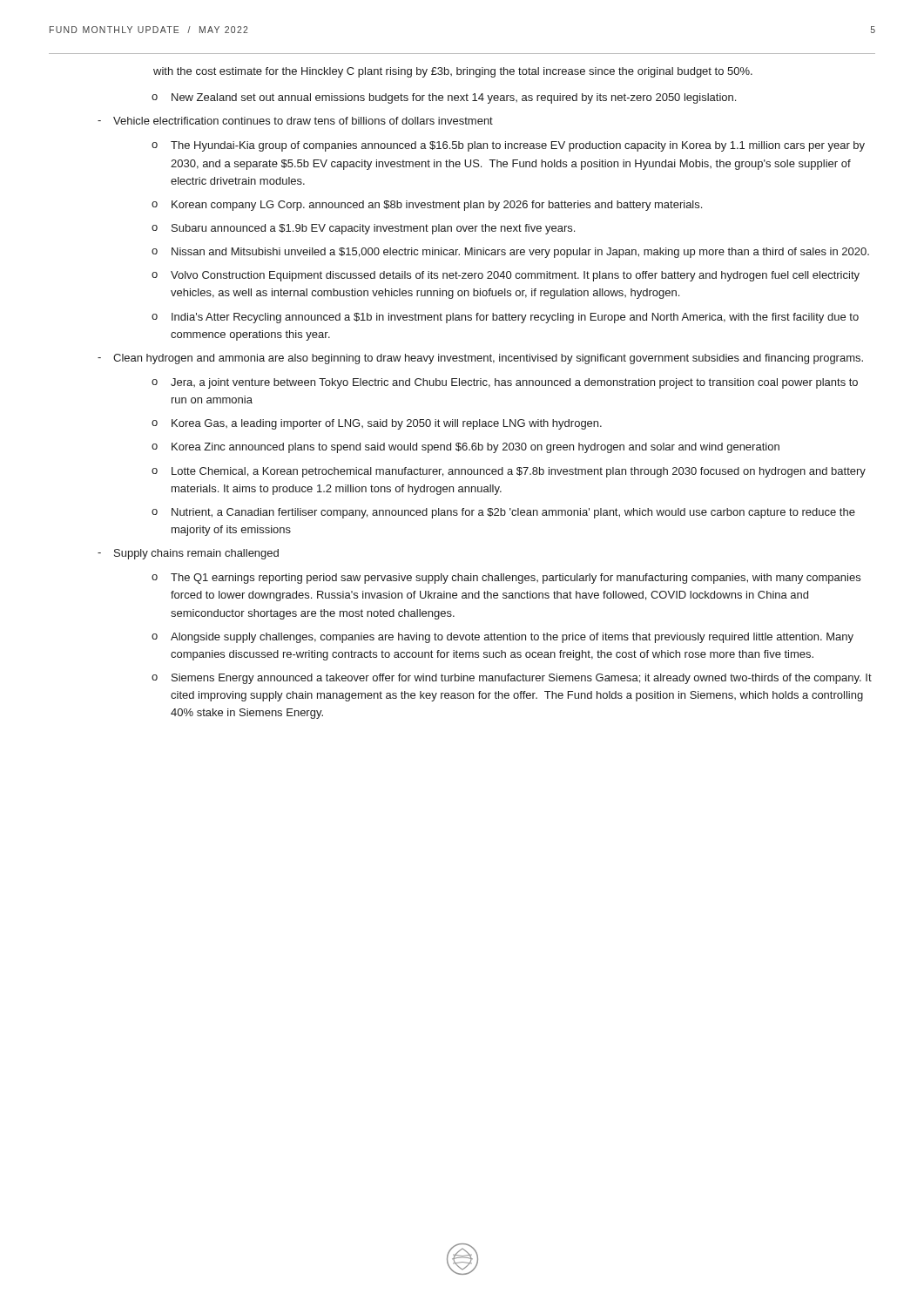924x1307 pixels.
Task: Select the text starting "o Nissan and Mitsubishi unveiled"
Action: tap(513, 252)
